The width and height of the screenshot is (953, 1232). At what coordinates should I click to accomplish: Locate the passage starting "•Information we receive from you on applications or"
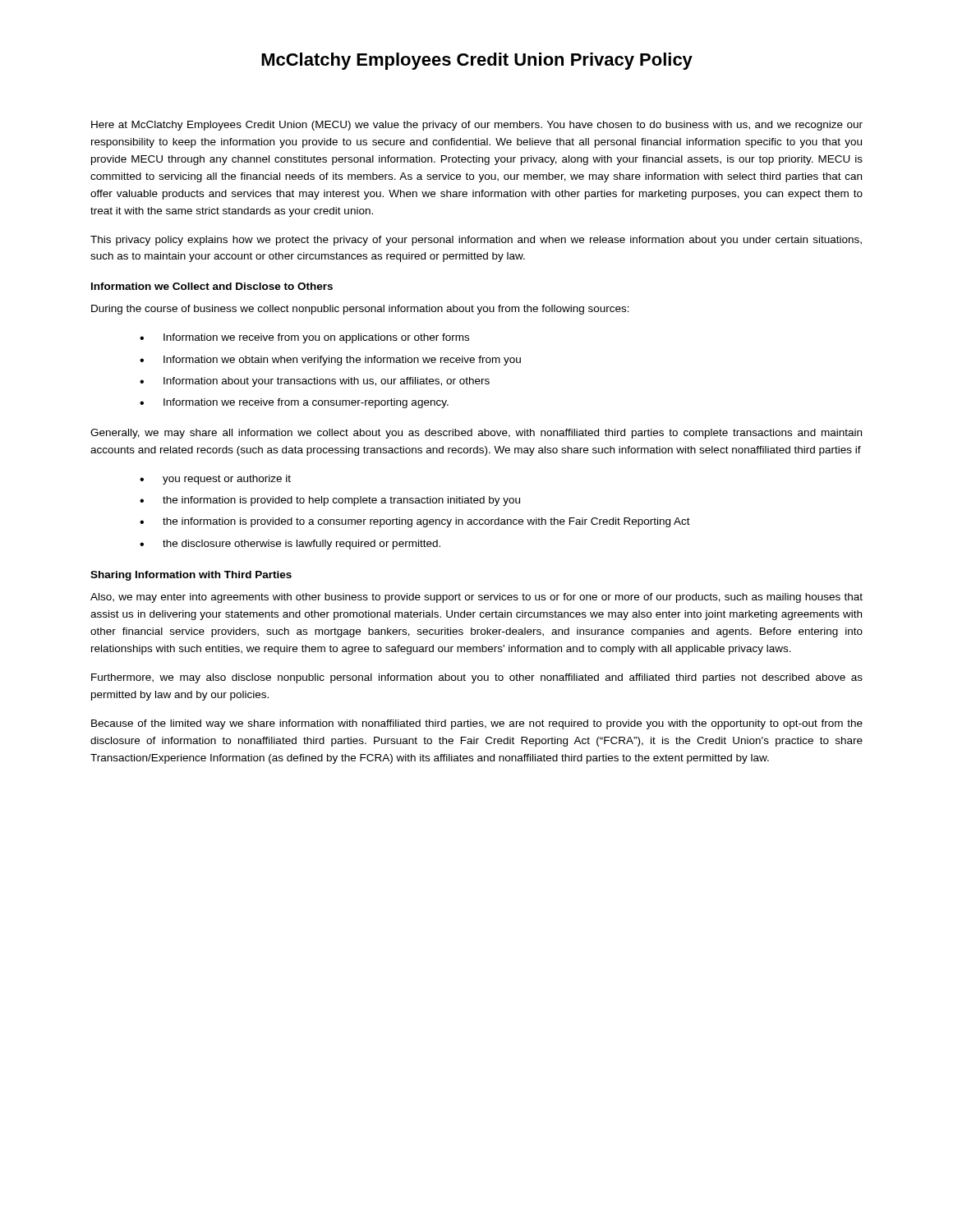[x=305, y=339]
